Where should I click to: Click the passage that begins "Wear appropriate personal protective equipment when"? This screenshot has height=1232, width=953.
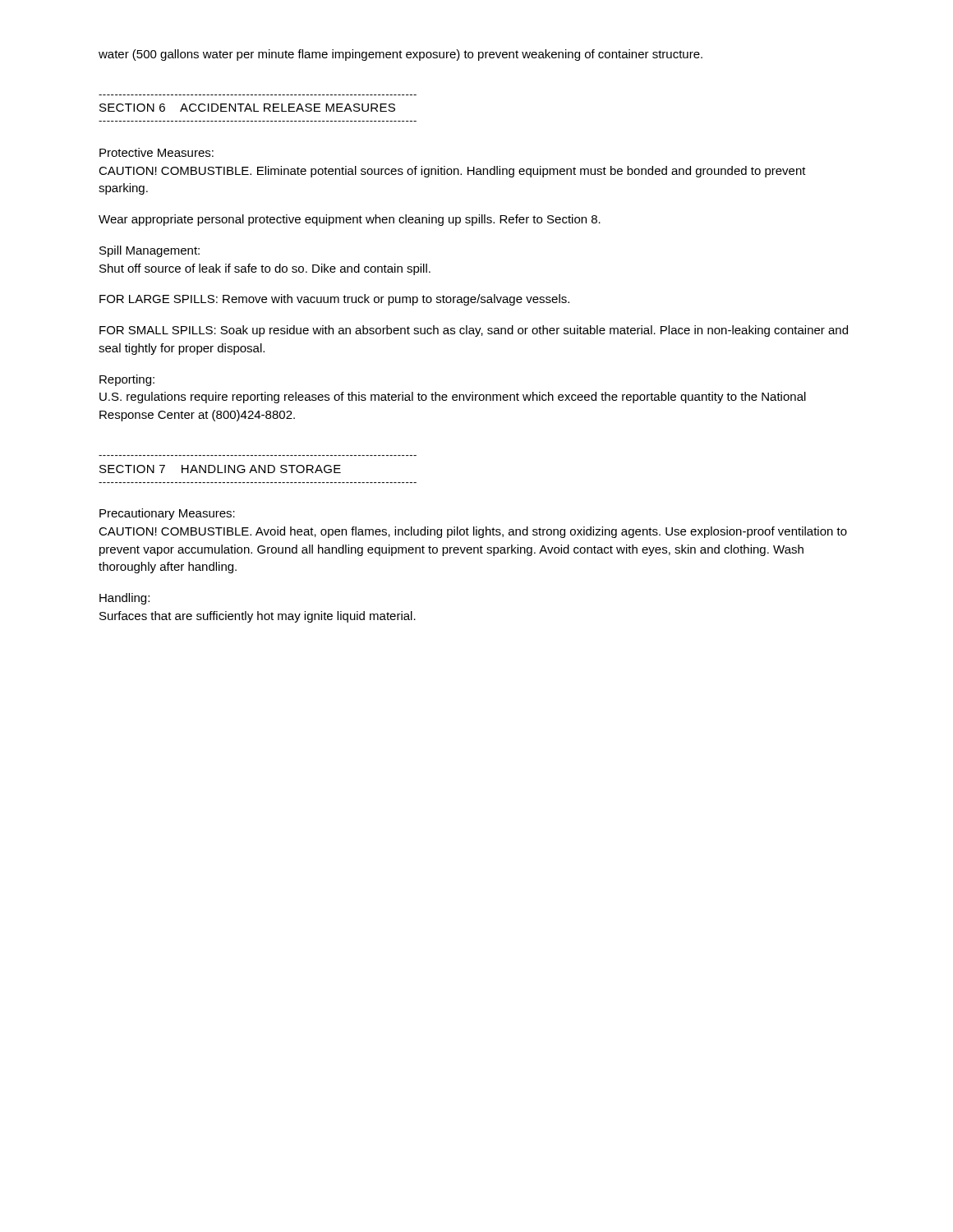tap(350, 219)
